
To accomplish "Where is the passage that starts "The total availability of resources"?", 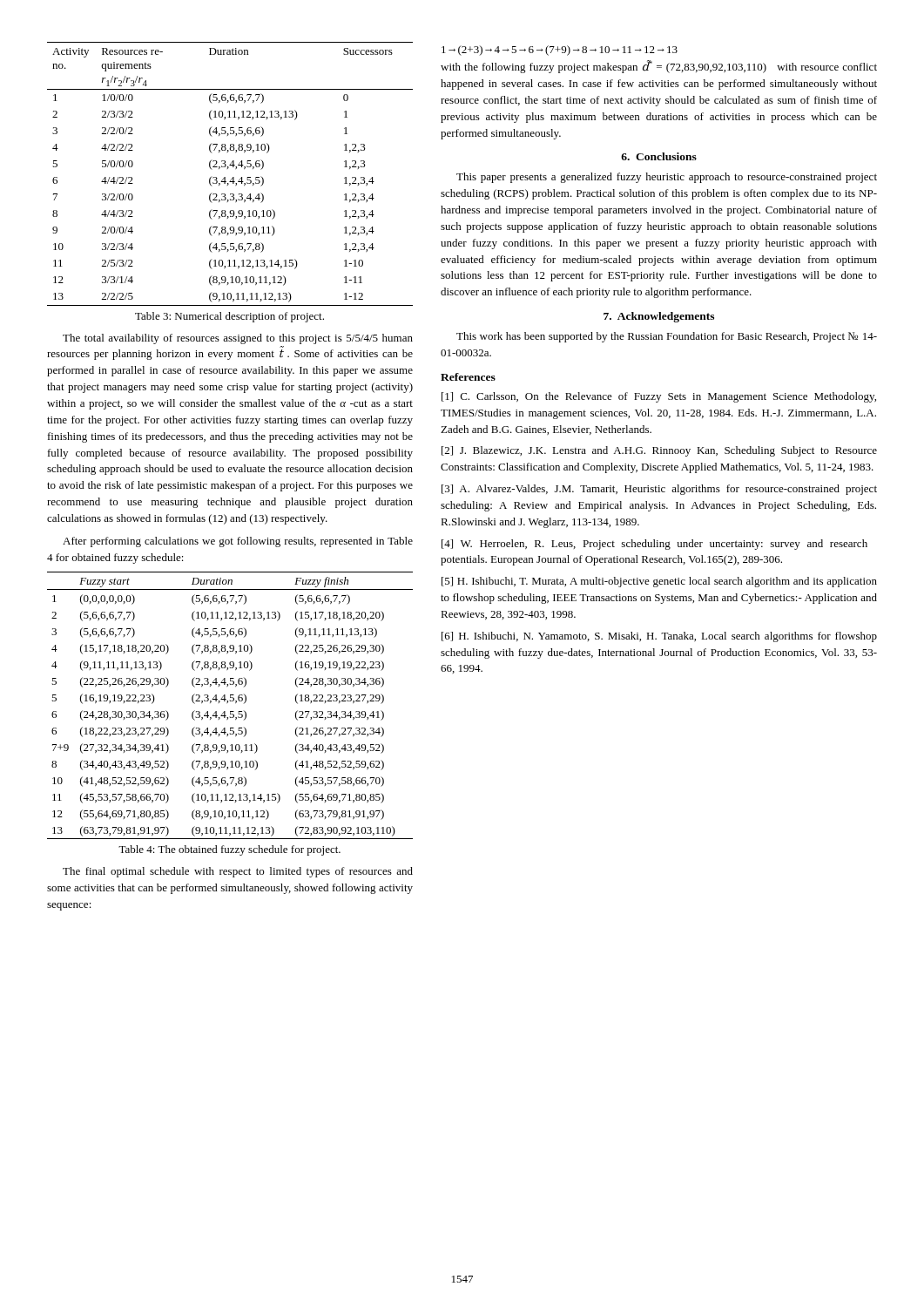I will (230, 428).
